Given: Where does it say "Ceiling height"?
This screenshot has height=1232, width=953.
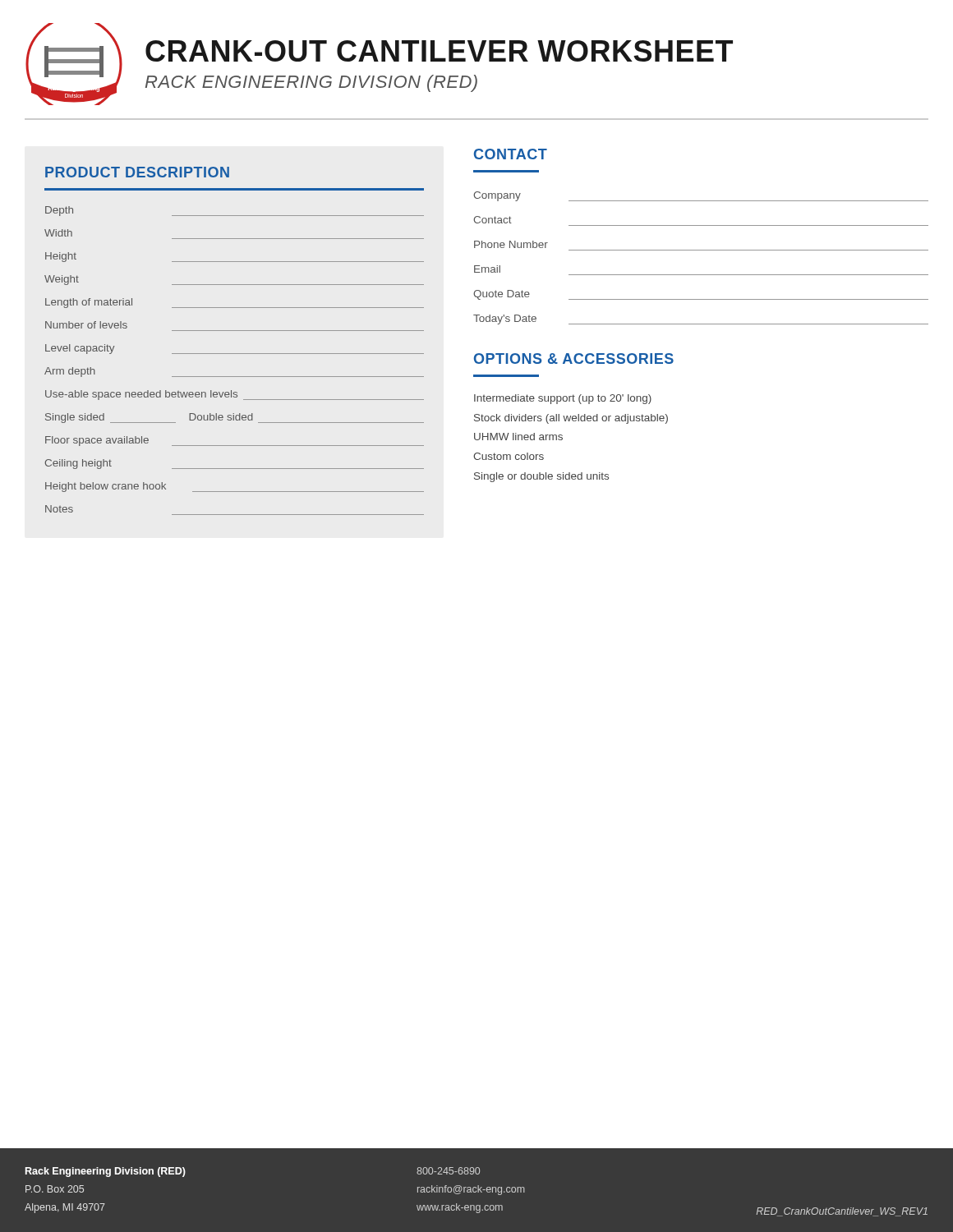Looking at the screenshot, I should click(x=234, y=462).
